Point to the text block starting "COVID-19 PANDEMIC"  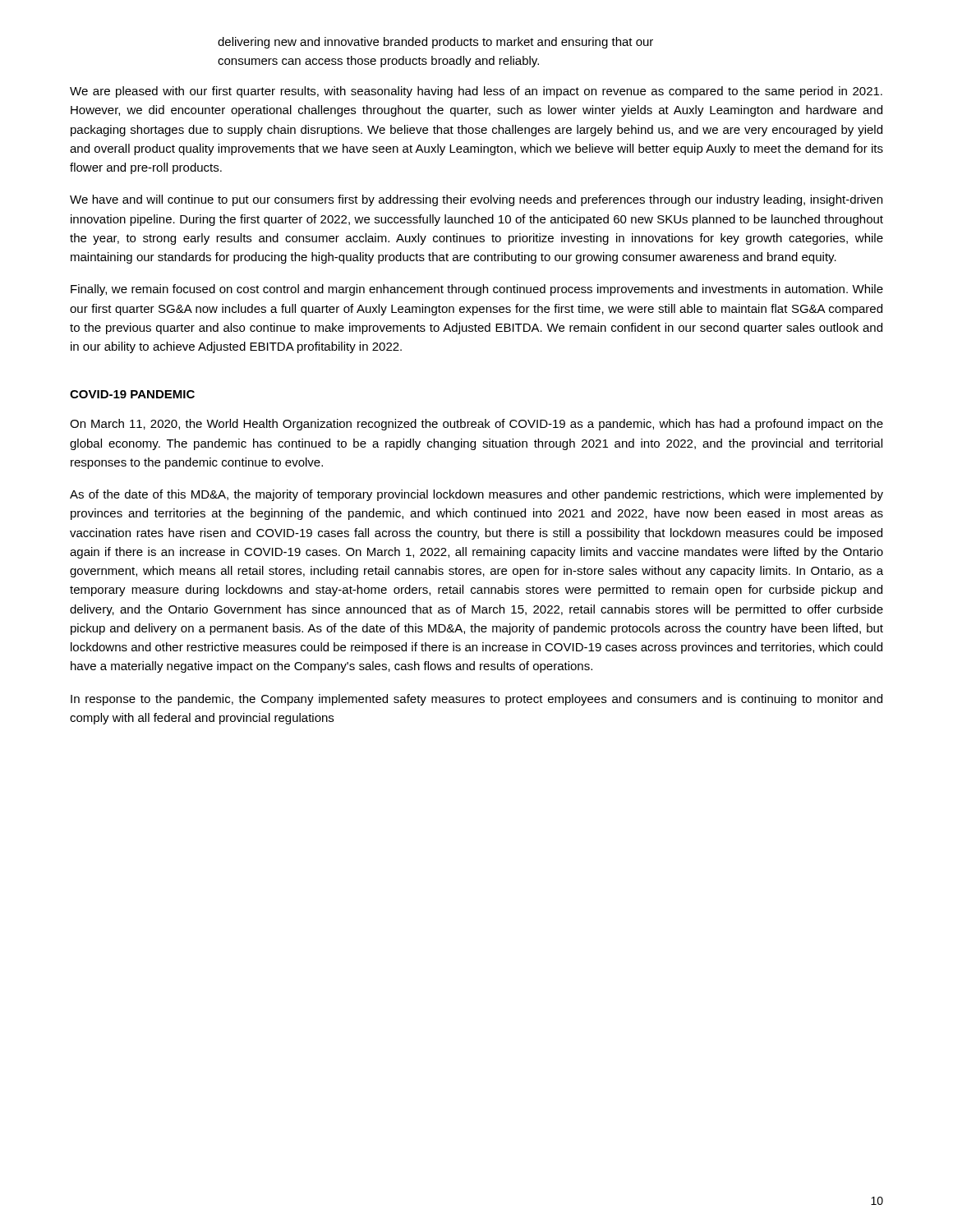click(132, 394)
